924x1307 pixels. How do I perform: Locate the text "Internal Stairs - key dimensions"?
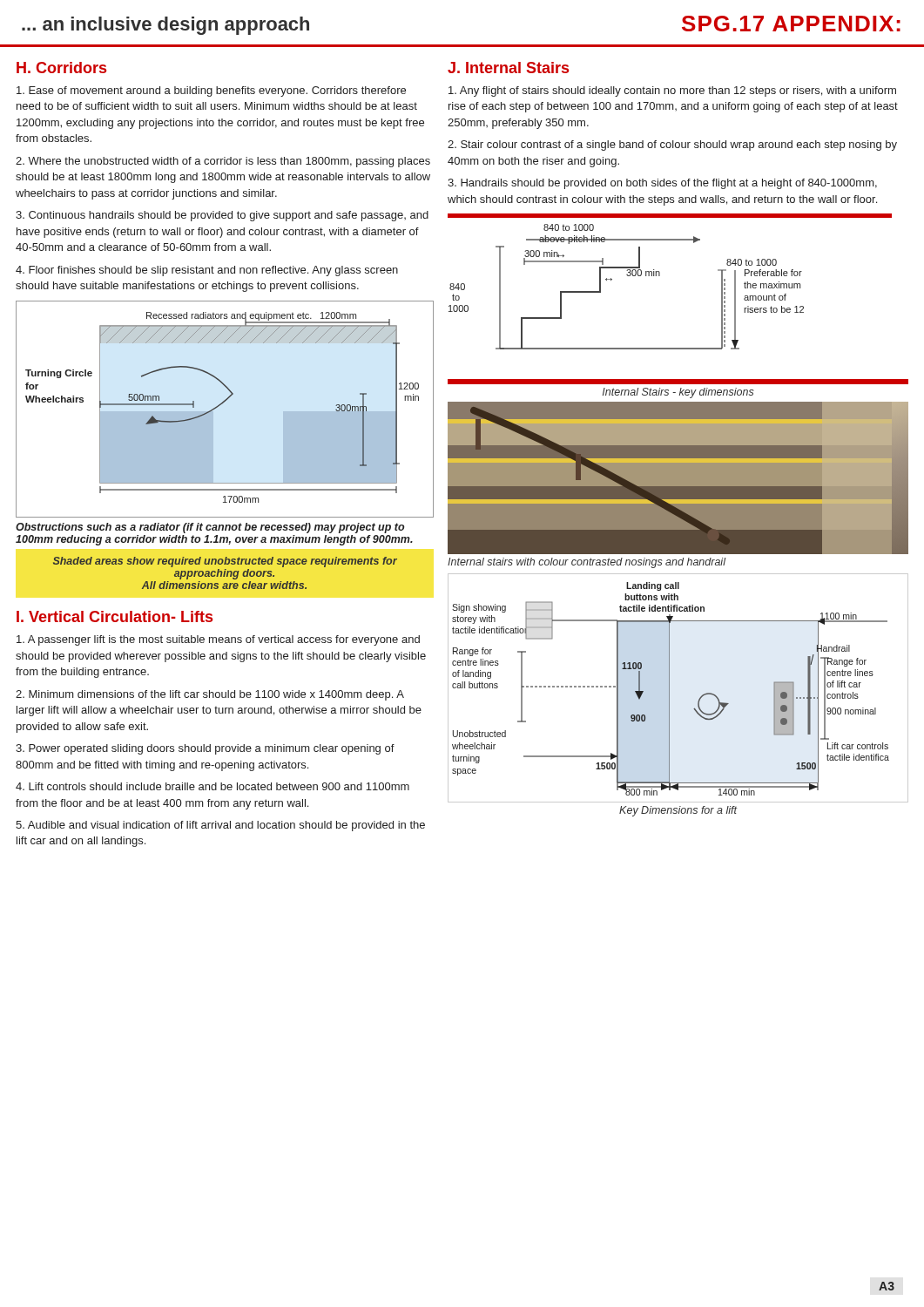point(678,392)
